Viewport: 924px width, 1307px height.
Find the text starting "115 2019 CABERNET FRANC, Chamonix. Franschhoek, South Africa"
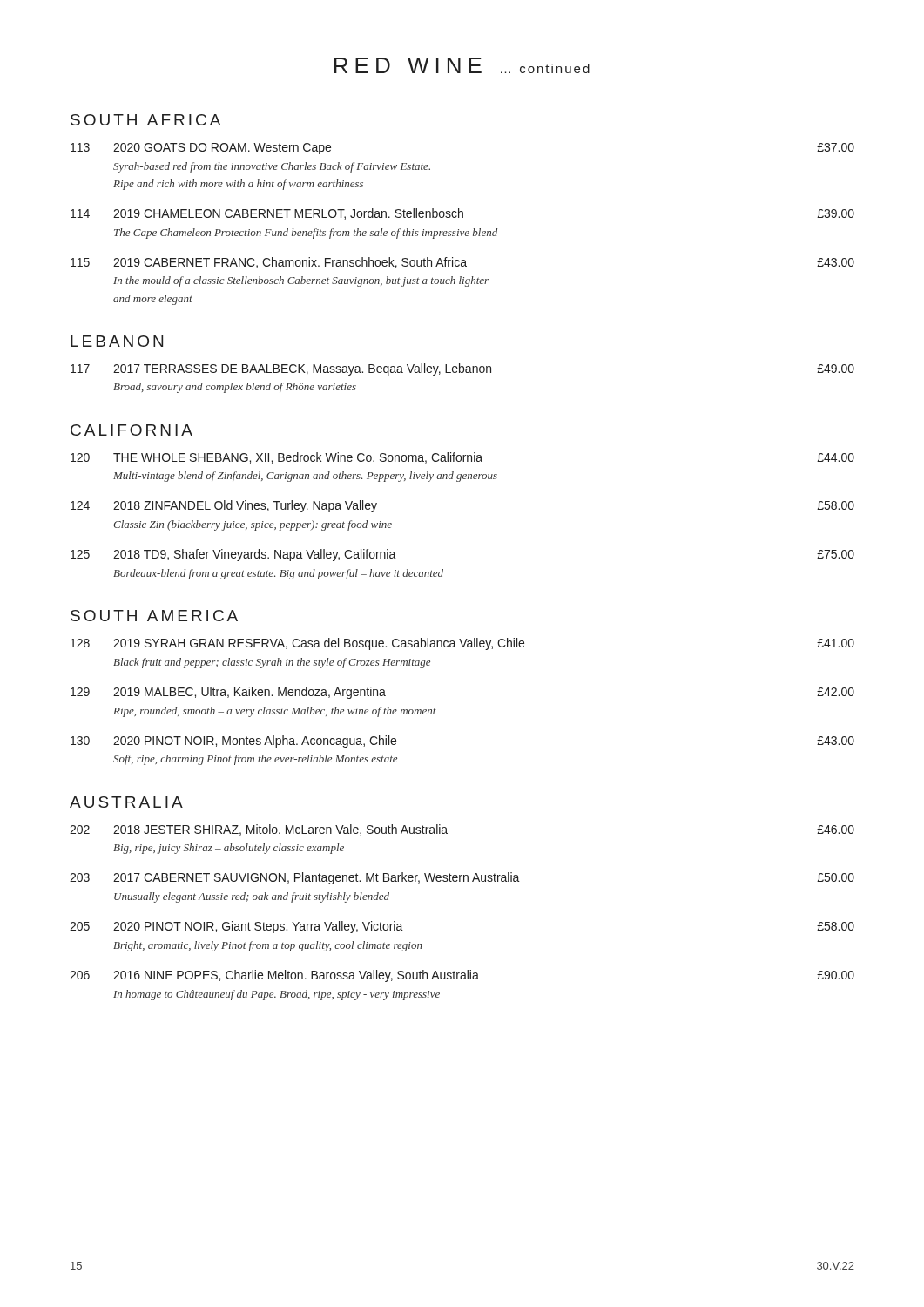462,280
